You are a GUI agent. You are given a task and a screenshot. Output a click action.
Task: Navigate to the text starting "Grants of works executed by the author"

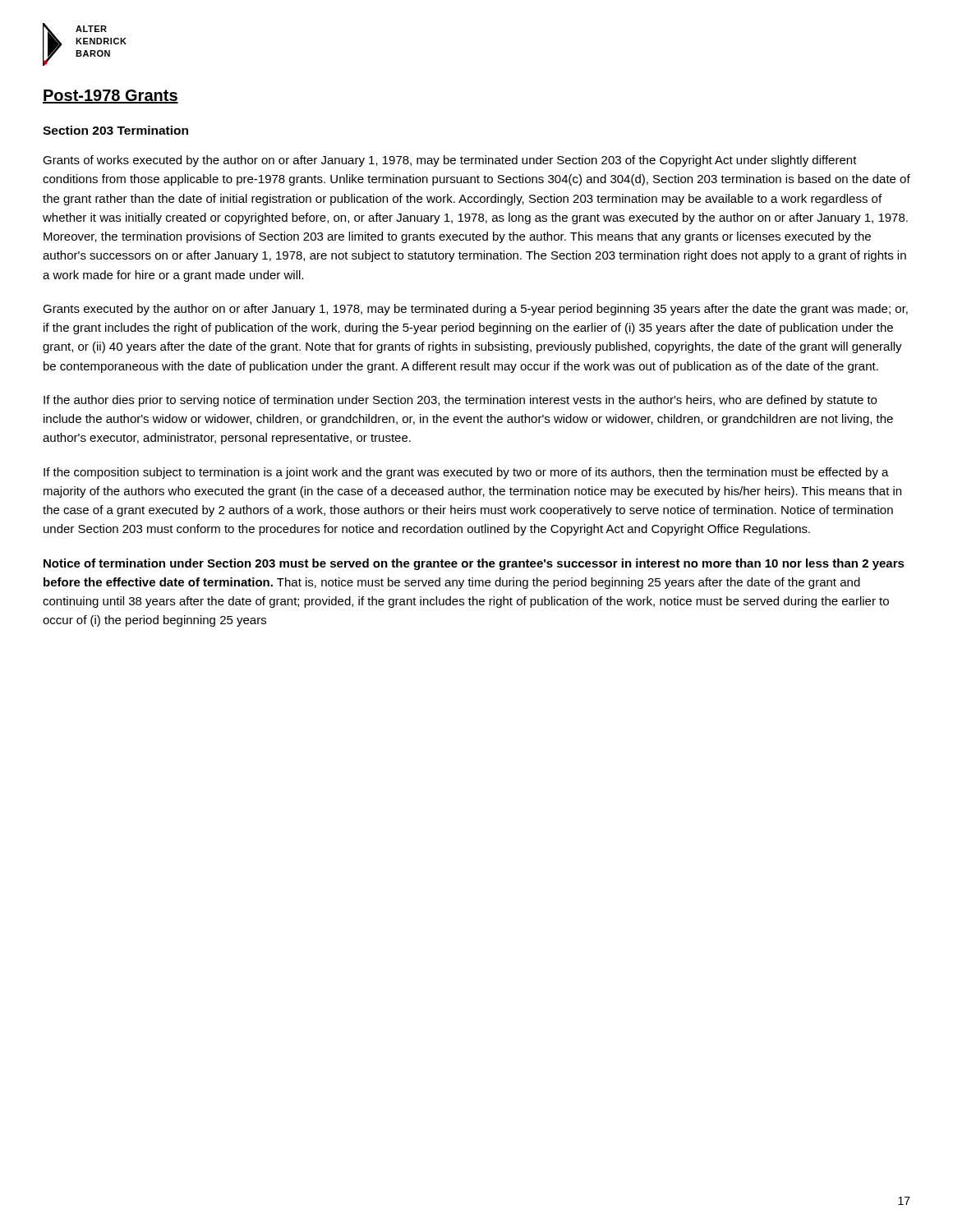[476, 217]
